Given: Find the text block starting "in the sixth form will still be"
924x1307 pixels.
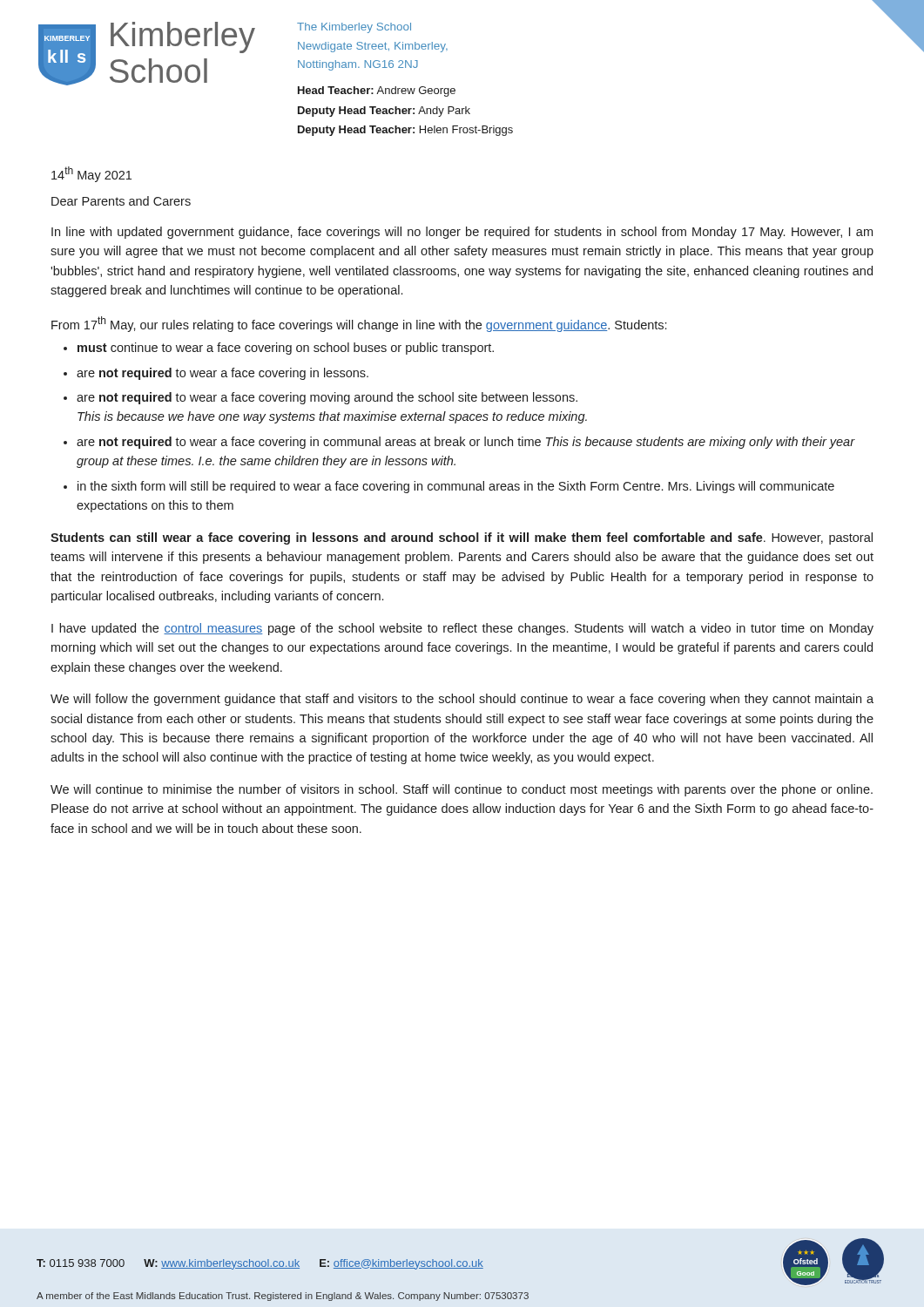Looking at the screenshot, I should coord(456,496).
